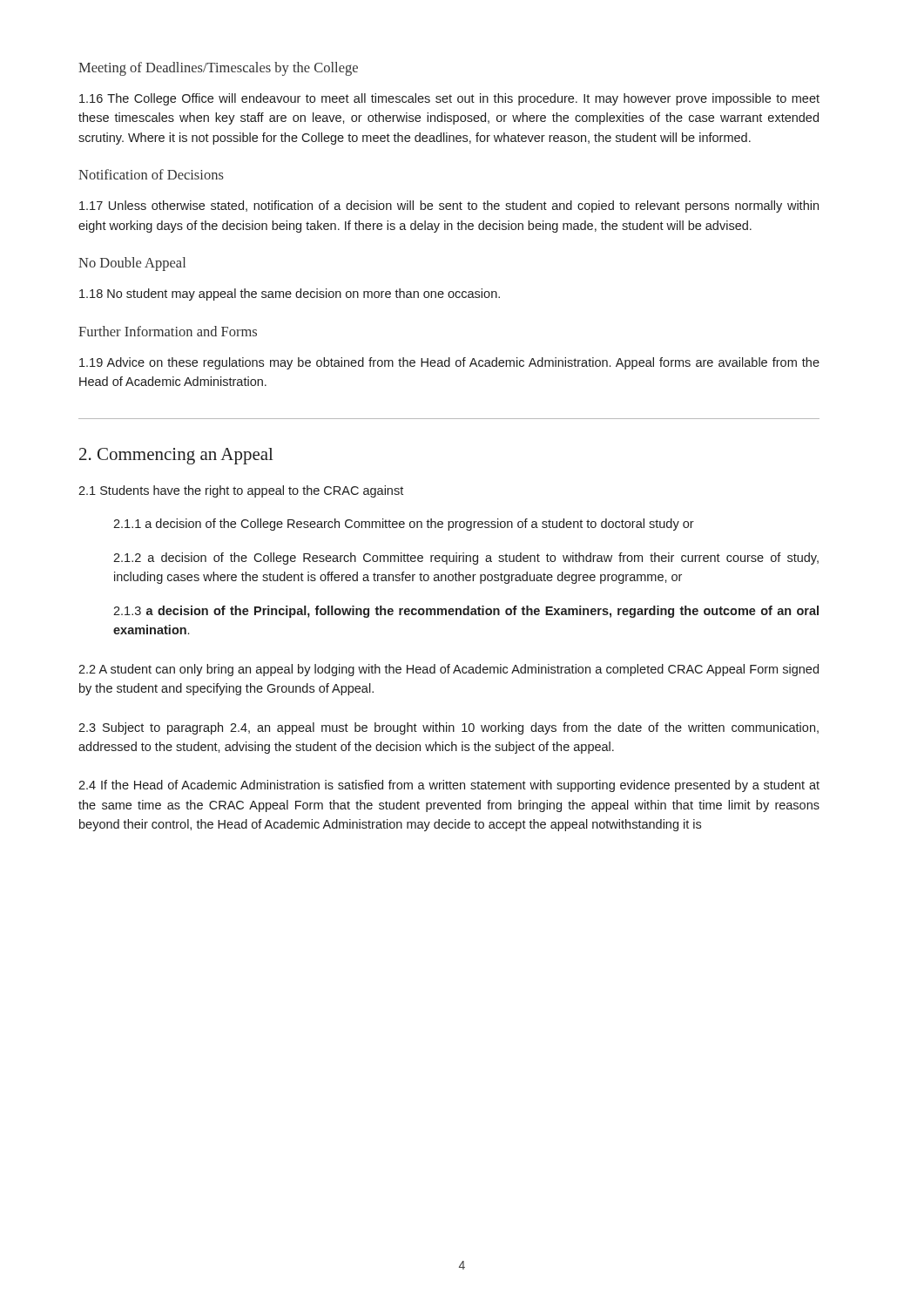Find the text block containing "18 No student may appeal the same decision"
Image resolution: width=924 pixels, height=1307 pixels.
pos(290,294)
